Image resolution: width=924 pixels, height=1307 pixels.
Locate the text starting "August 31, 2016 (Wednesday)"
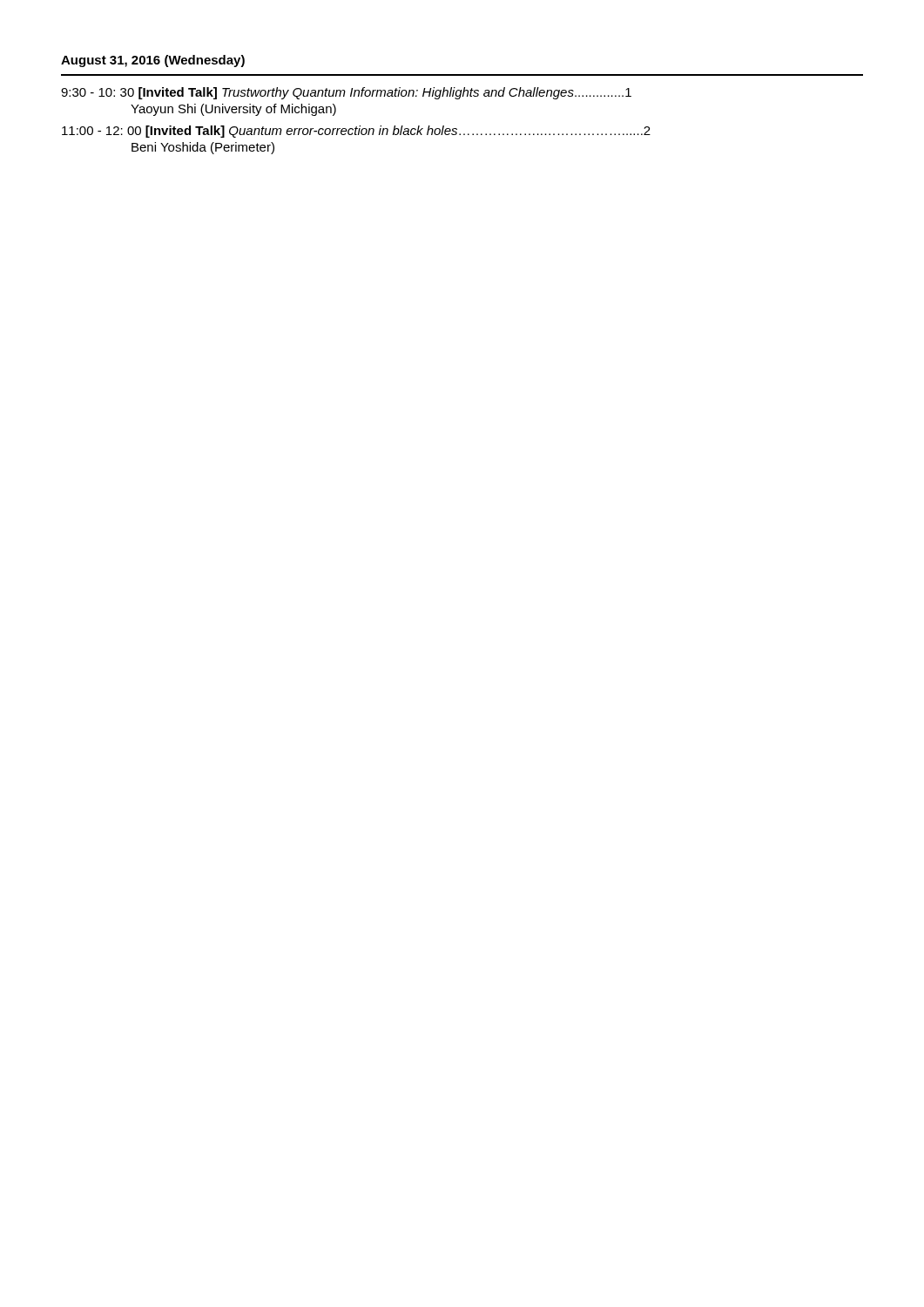153,60
